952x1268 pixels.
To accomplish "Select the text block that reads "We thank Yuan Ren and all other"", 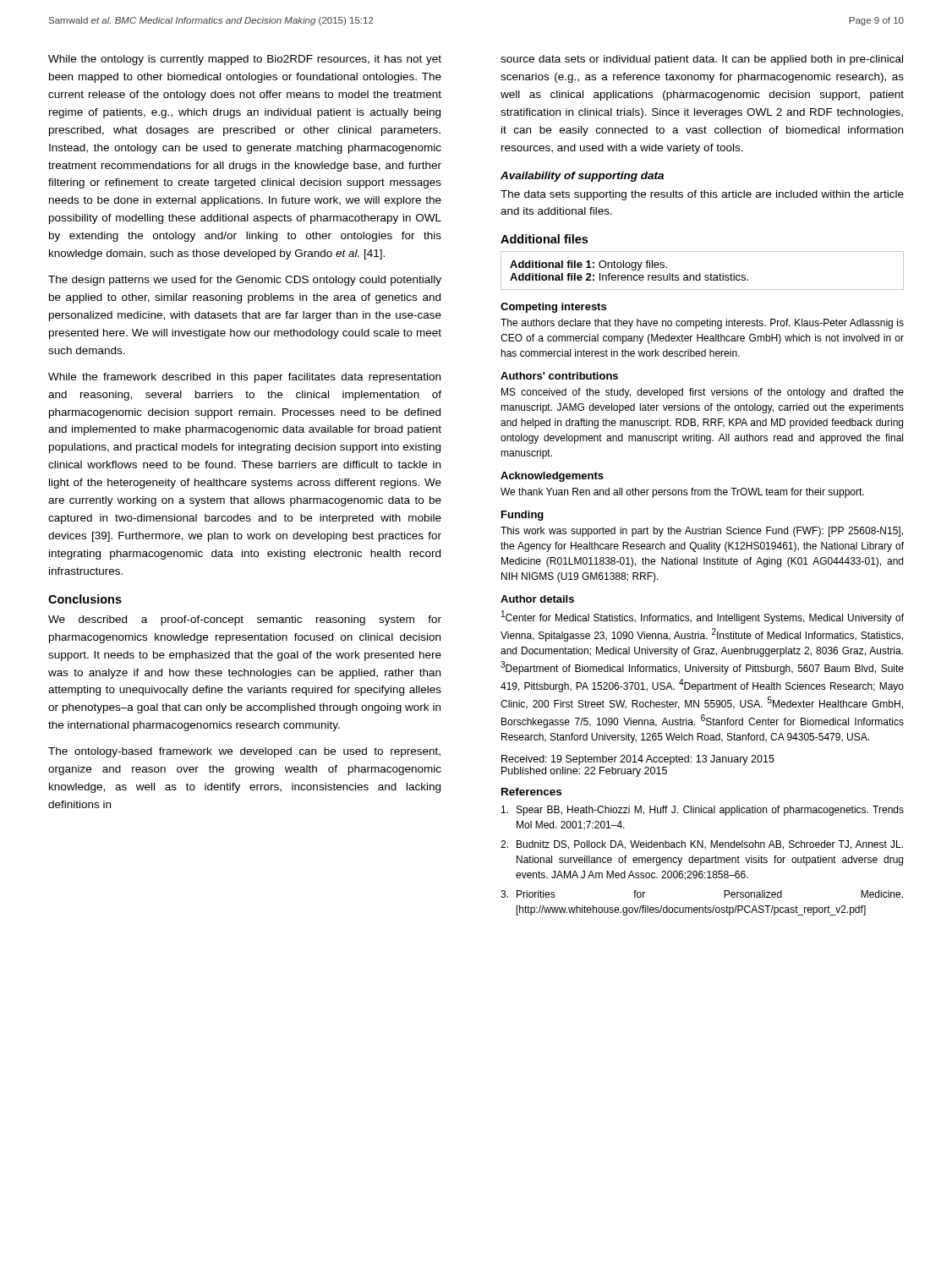I will point(702,492).
